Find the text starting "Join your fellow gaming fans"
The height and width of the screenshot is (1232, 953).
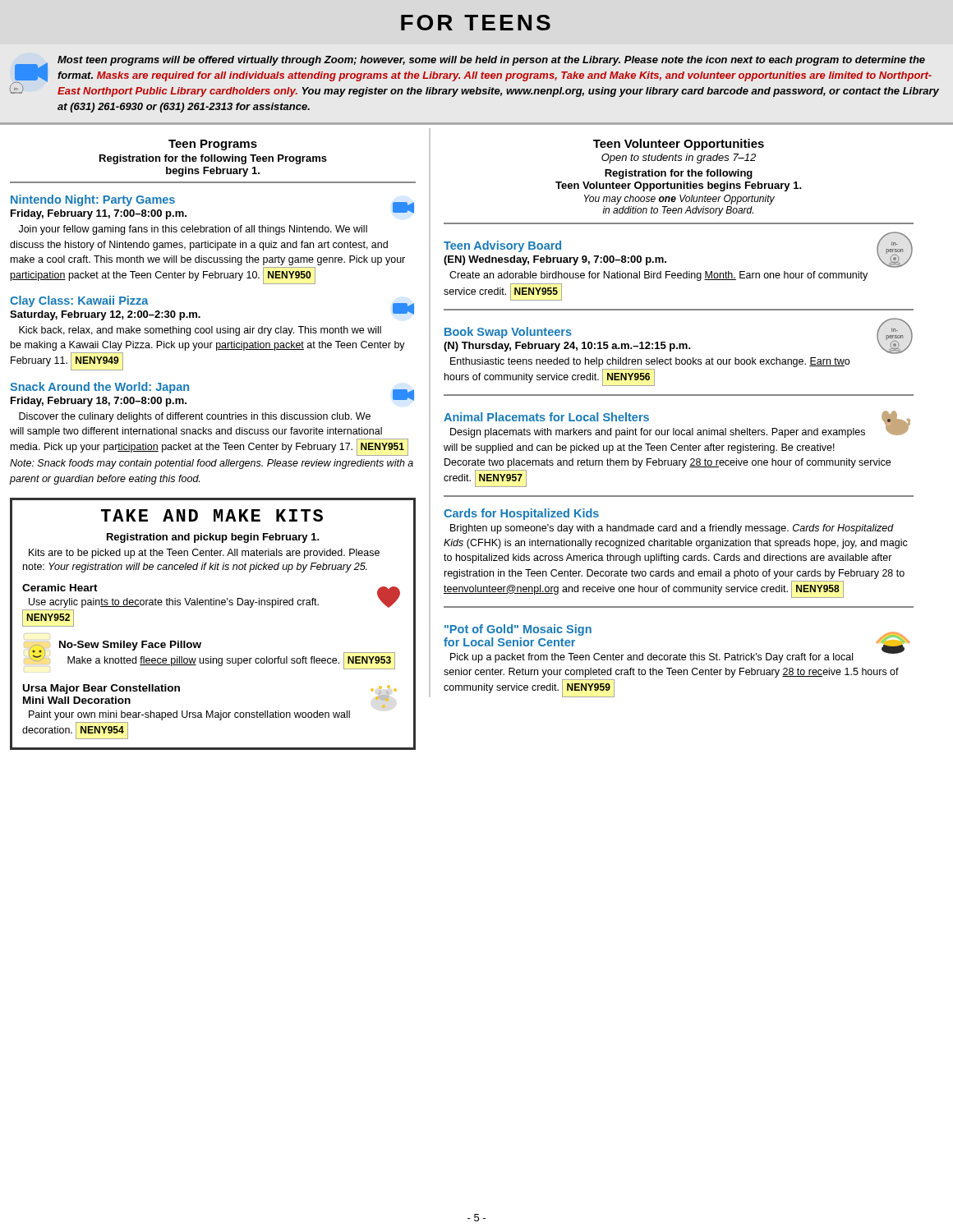pyautogui.click(x=208, y=254)
